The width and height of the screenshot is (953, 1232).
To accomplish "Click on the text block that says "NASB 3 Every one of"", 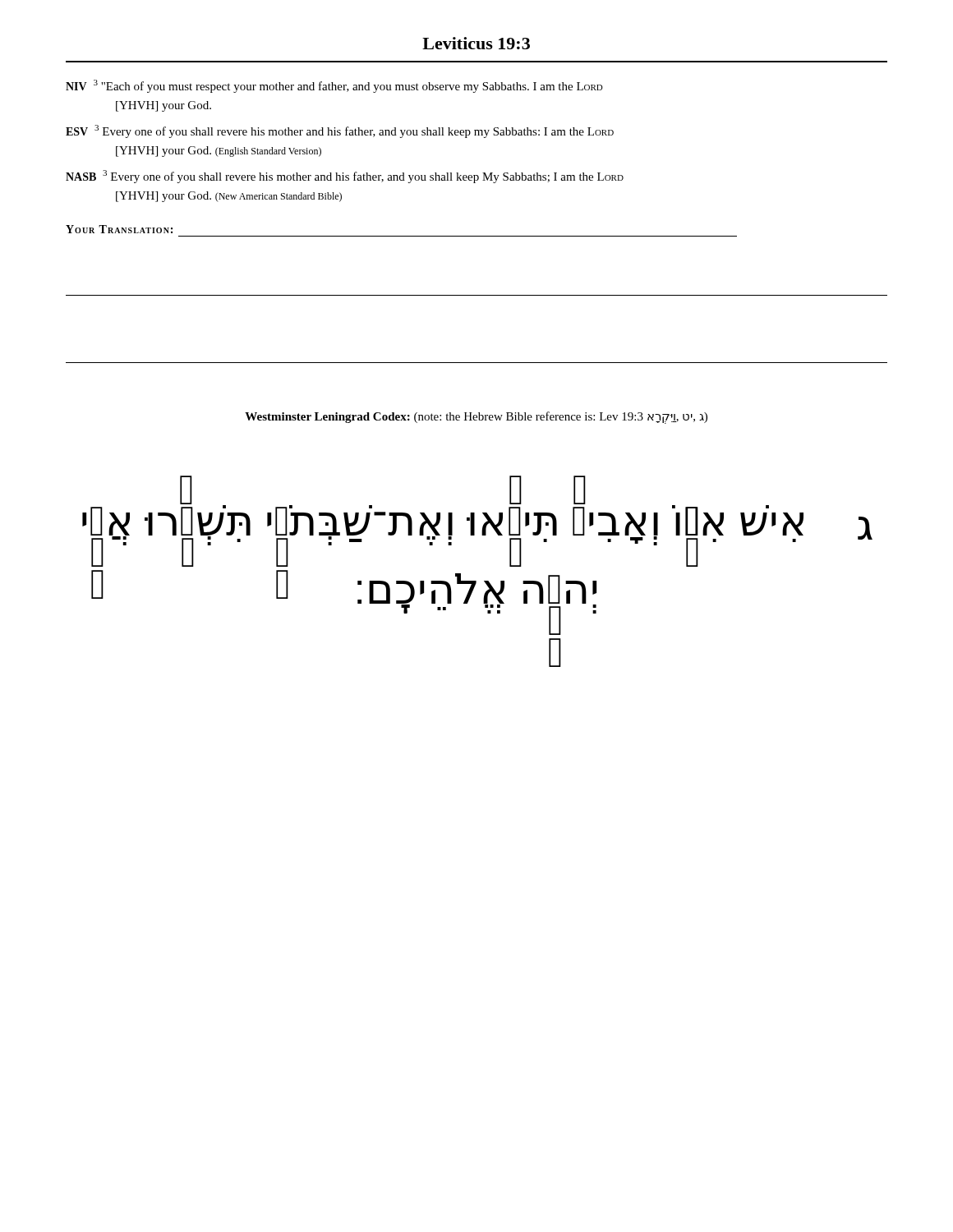I will pyautogui.click(x=476, y=186).
